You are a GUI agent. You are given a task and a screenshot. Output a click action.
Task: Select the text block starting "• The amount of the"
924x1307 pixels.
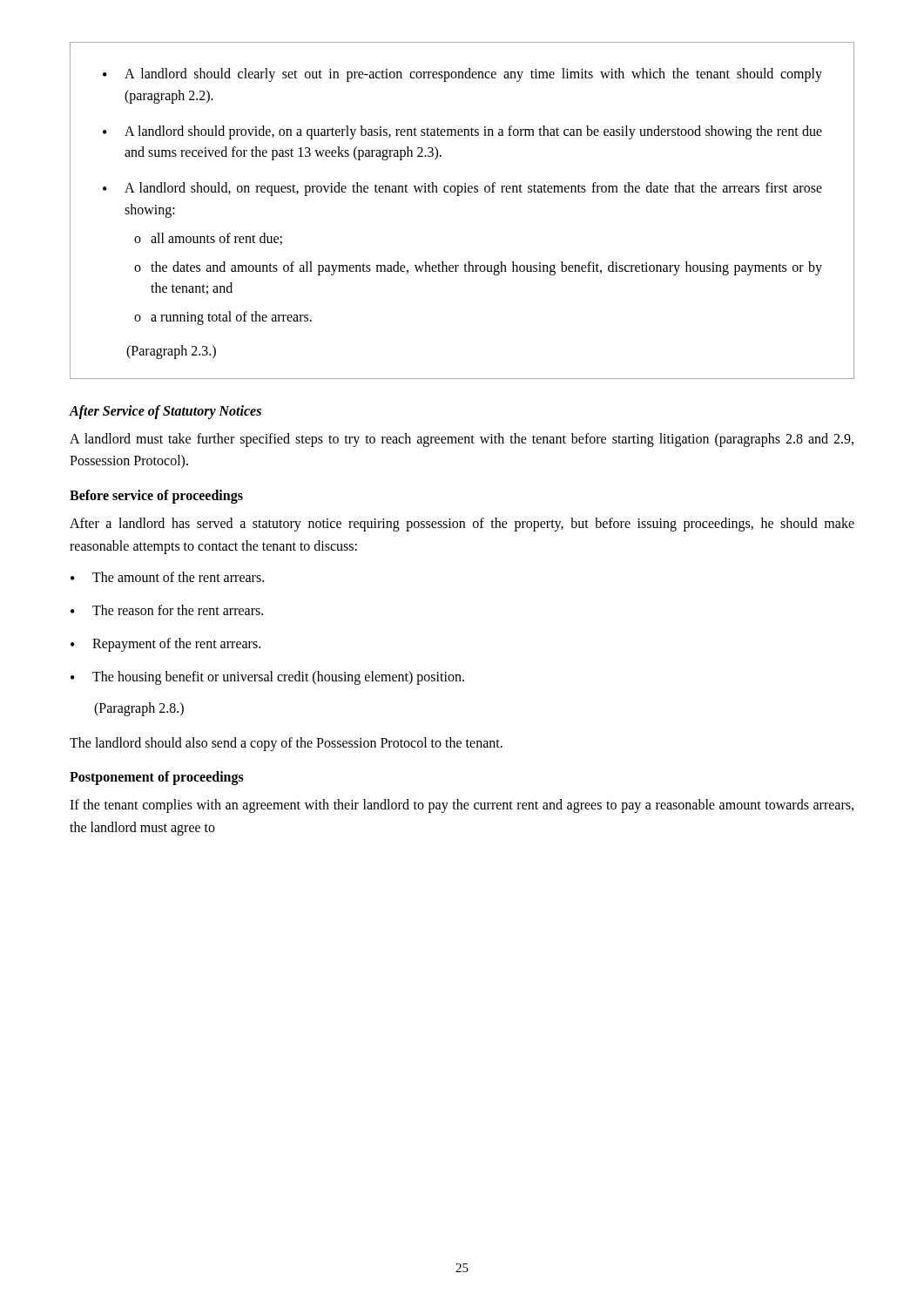click(x=167, y=577)
